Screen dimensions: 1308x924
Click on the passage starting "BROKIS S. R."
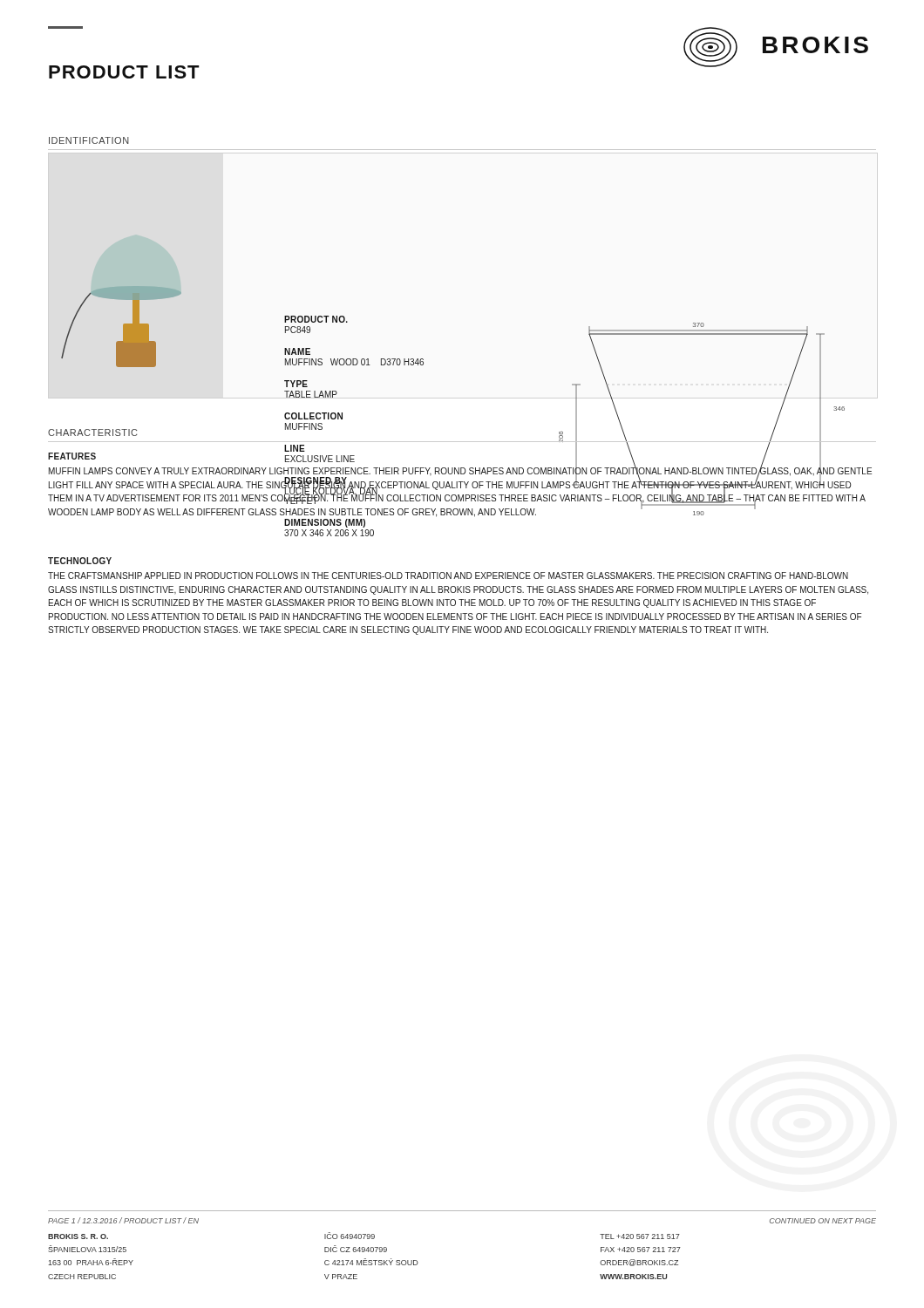point(78,1236)
